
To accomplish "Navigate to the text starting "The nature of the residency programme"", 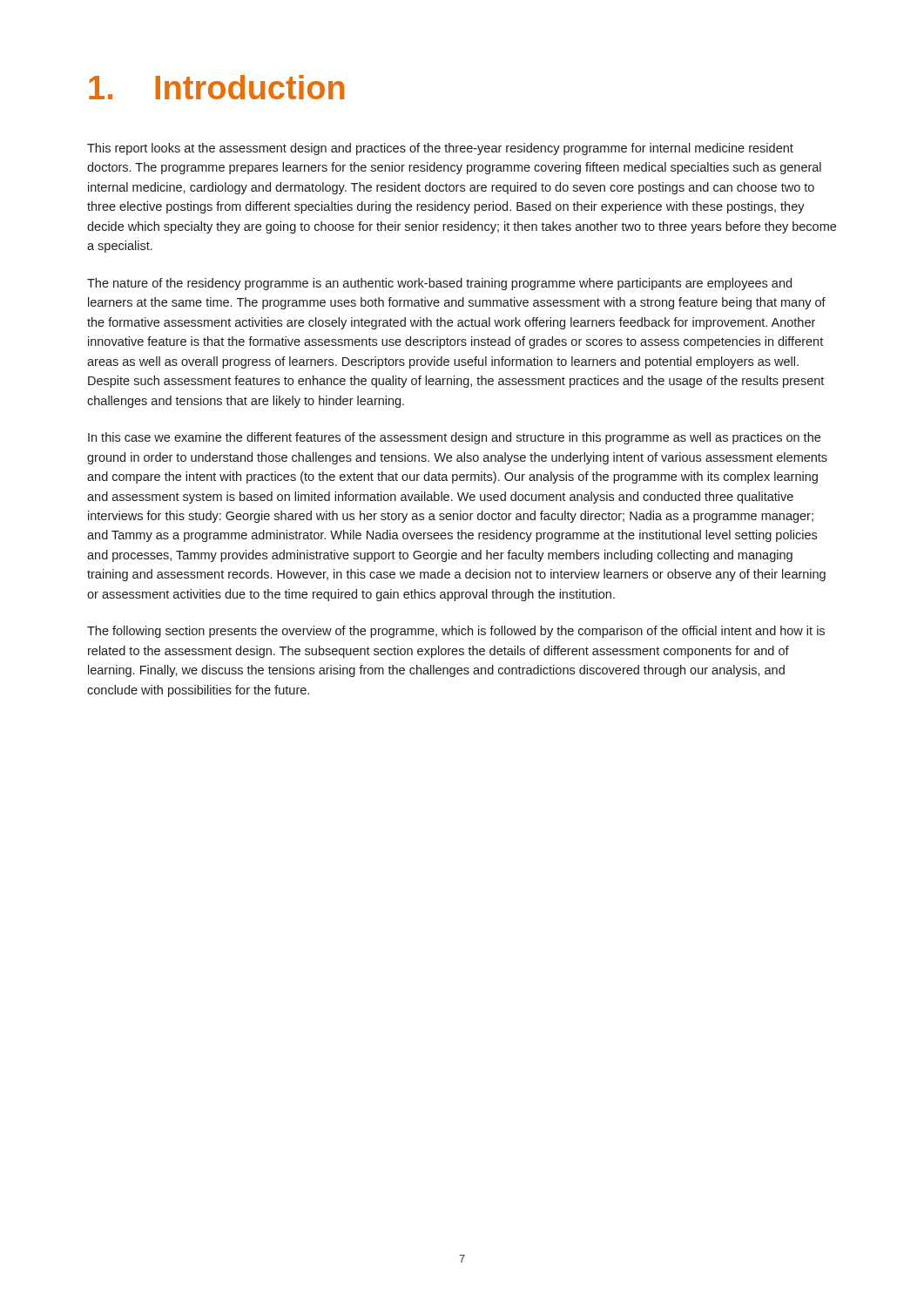I will (x=456, y=342).
